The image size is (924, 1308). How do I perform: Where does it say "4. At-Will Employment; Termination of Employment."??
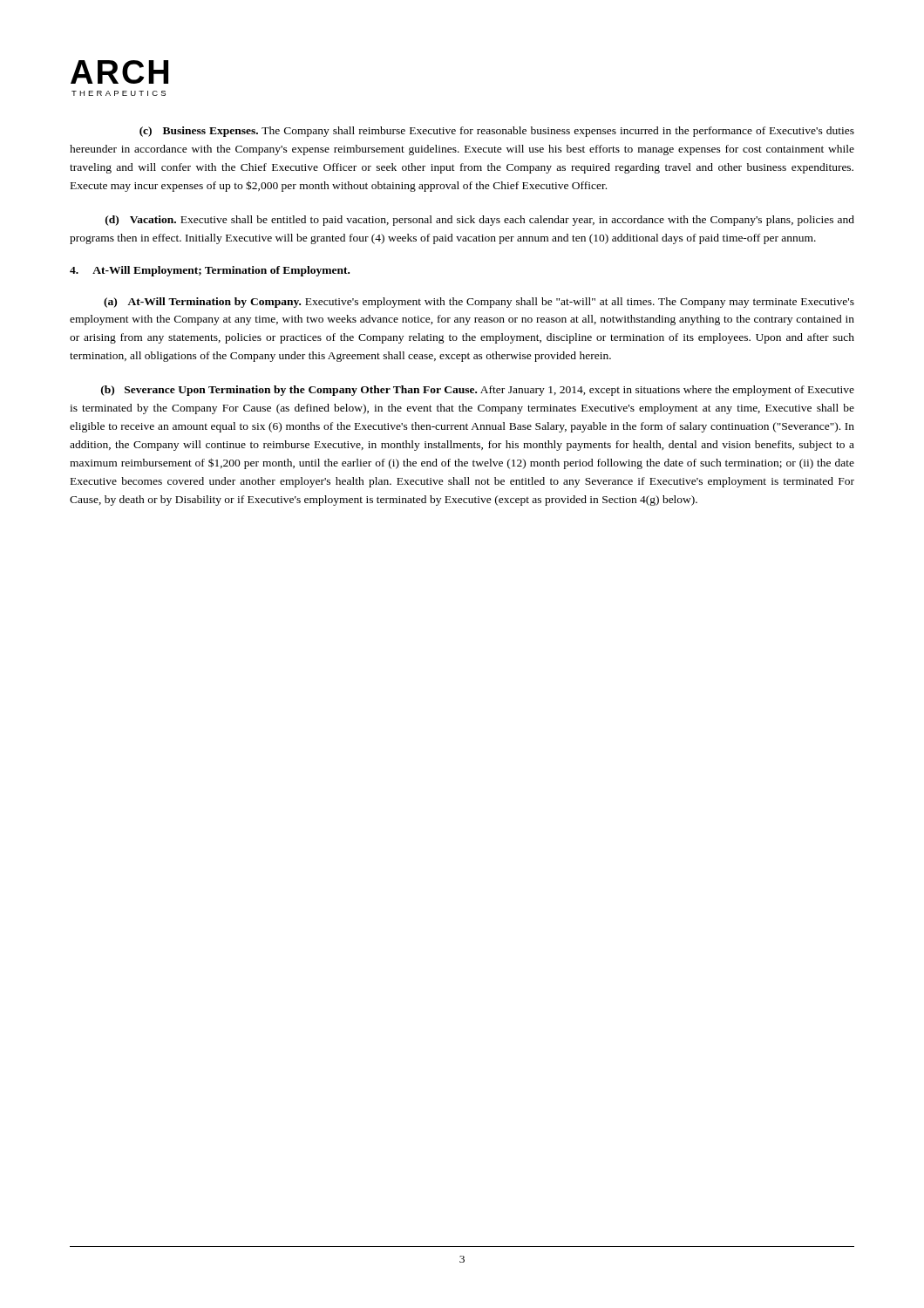210,269
